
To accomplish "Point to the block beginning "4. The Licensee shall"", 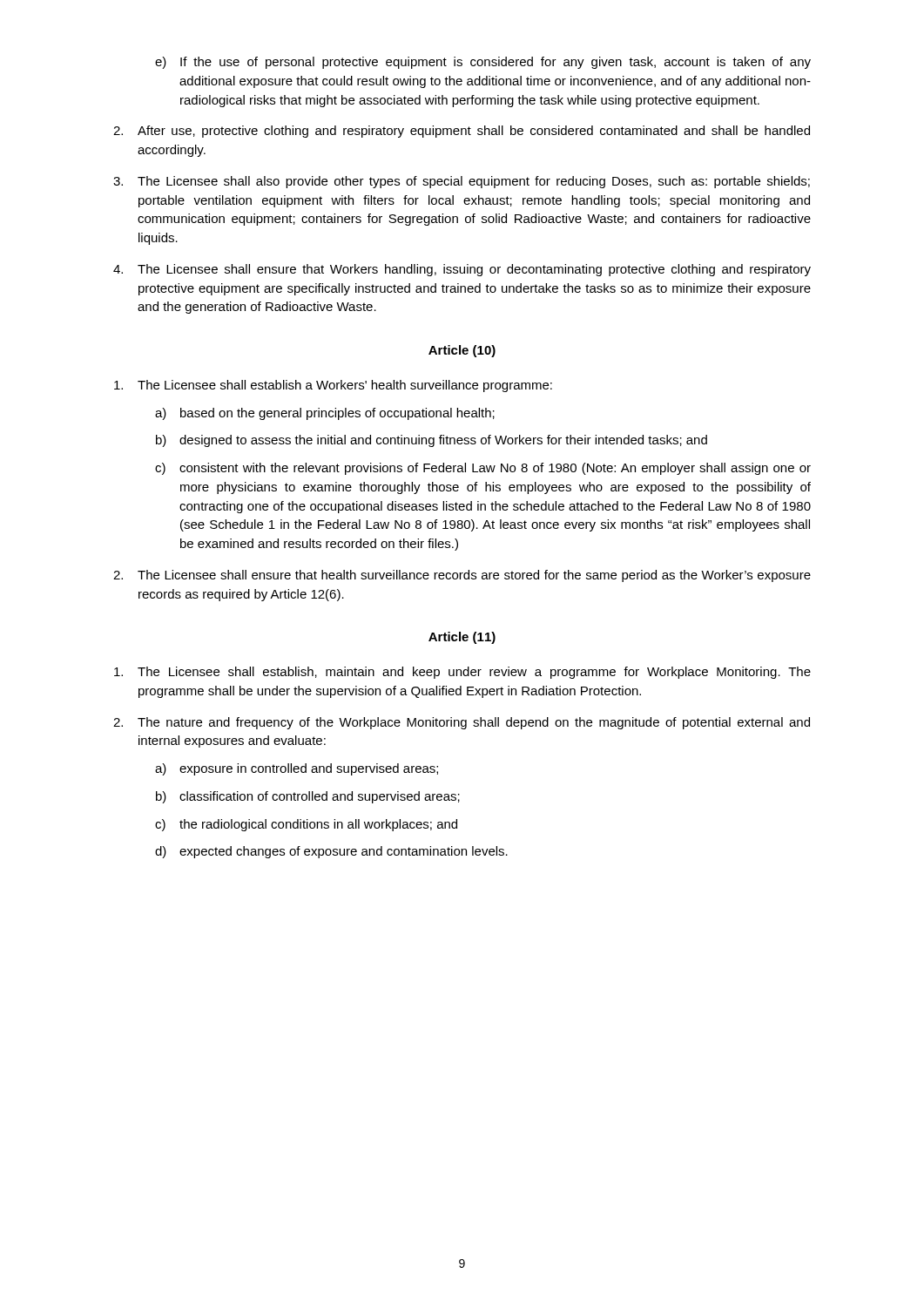I will [462, 288].
